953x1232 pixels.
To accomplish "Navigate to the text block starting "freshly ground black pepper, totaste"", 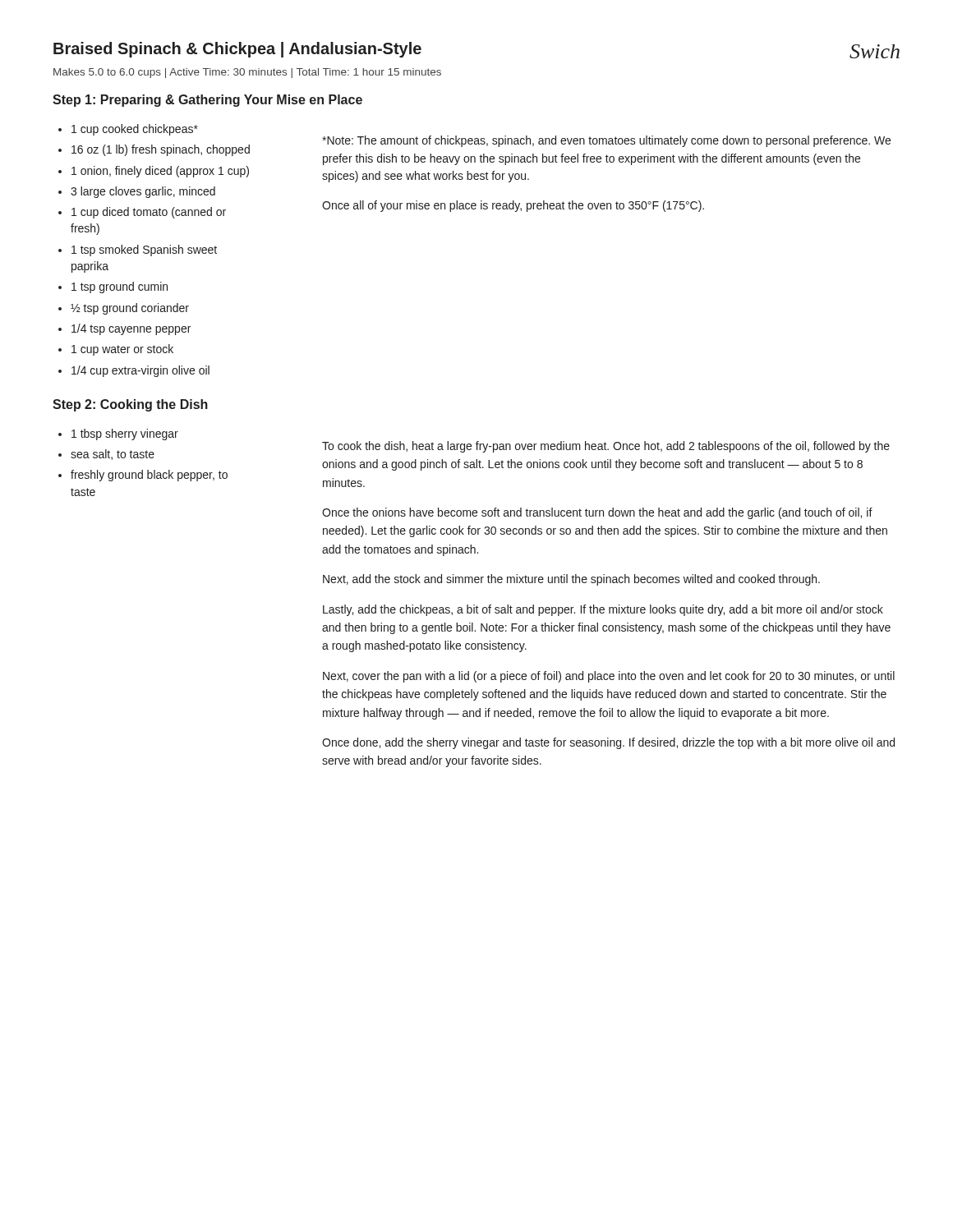I will tap(149, 483).
